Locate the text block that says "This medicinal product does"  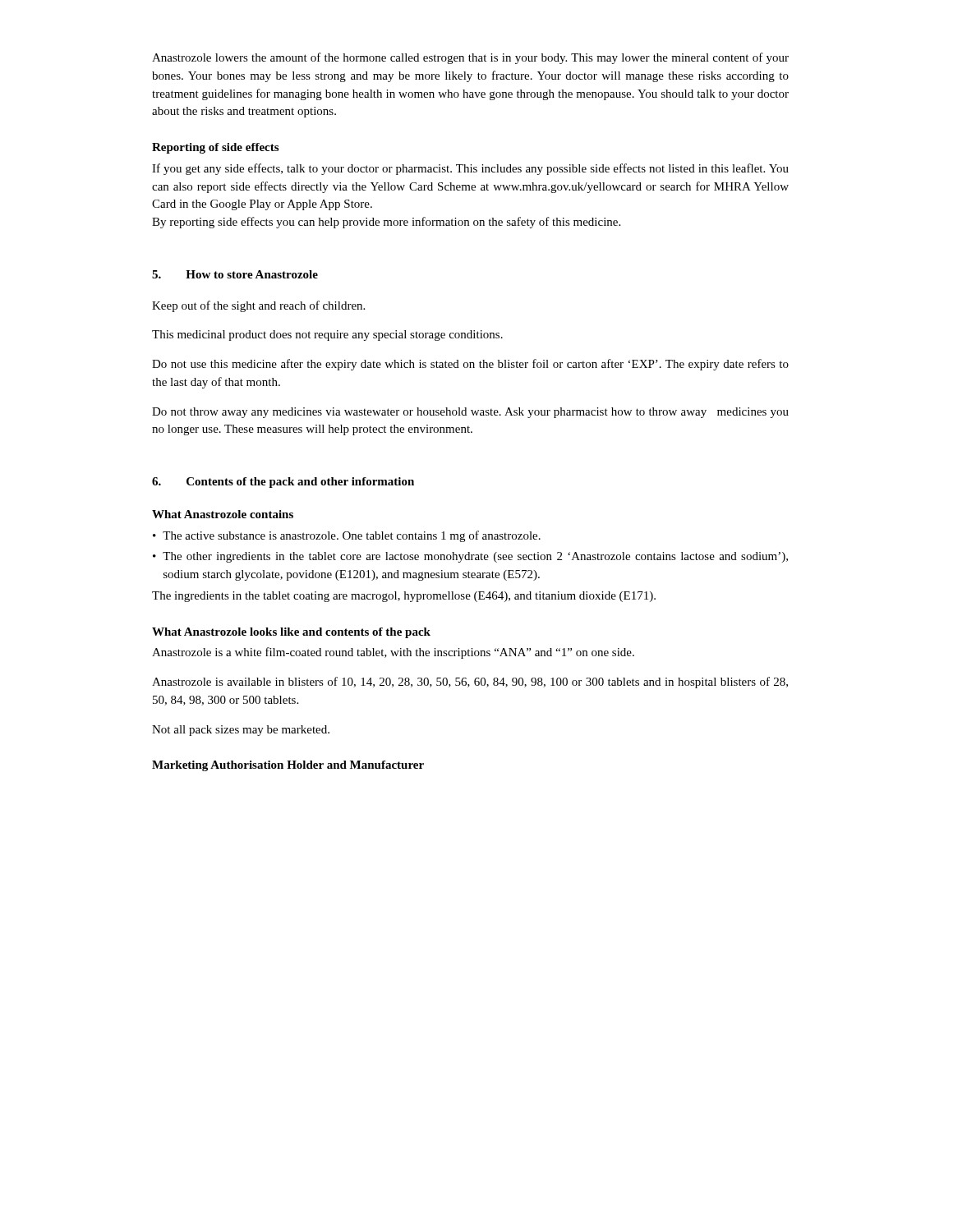pyautogui.click(x=328, y=334)
